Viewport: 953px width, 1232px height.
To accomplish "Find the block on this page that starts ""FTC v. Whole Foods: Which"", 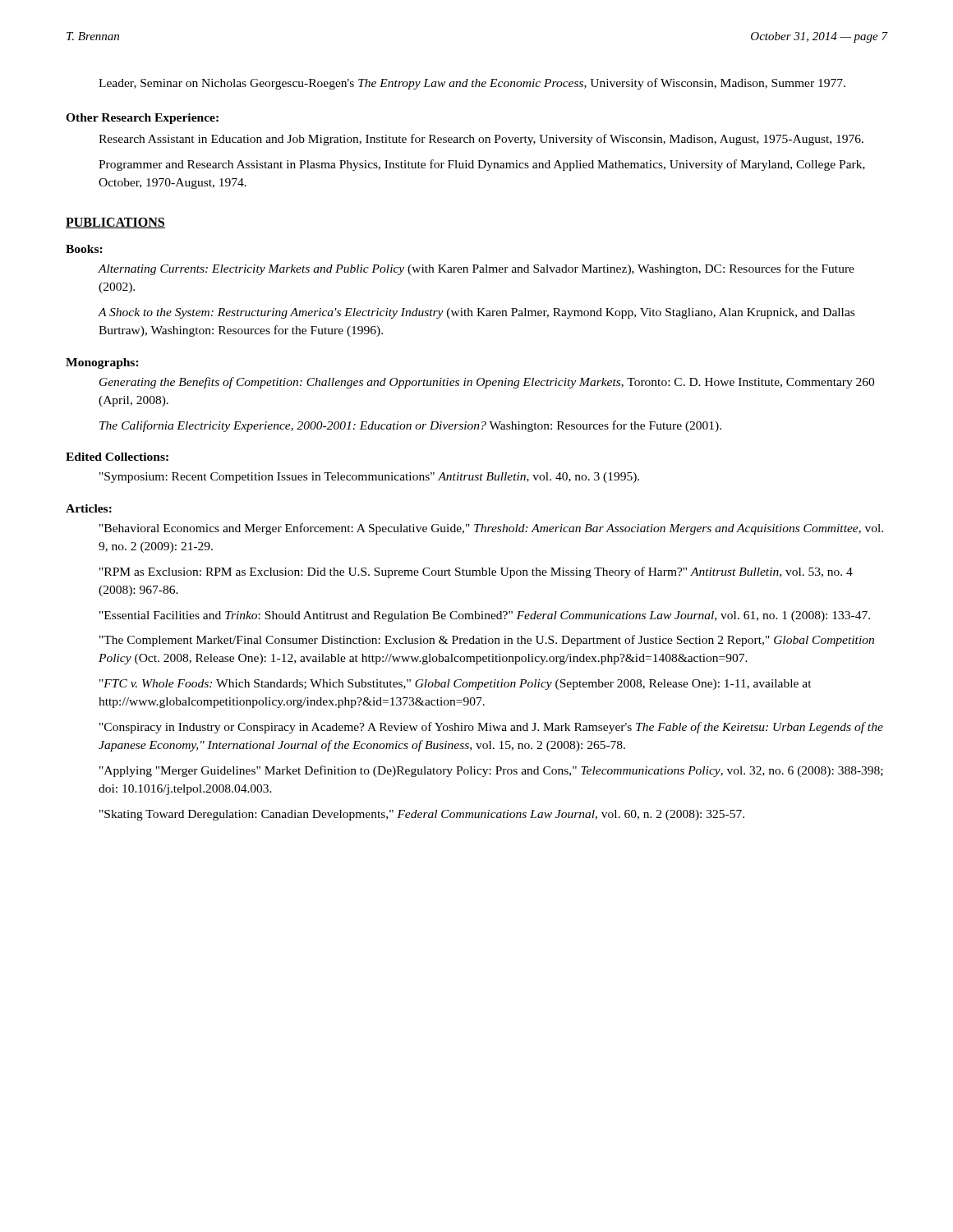I will point(455,692).
